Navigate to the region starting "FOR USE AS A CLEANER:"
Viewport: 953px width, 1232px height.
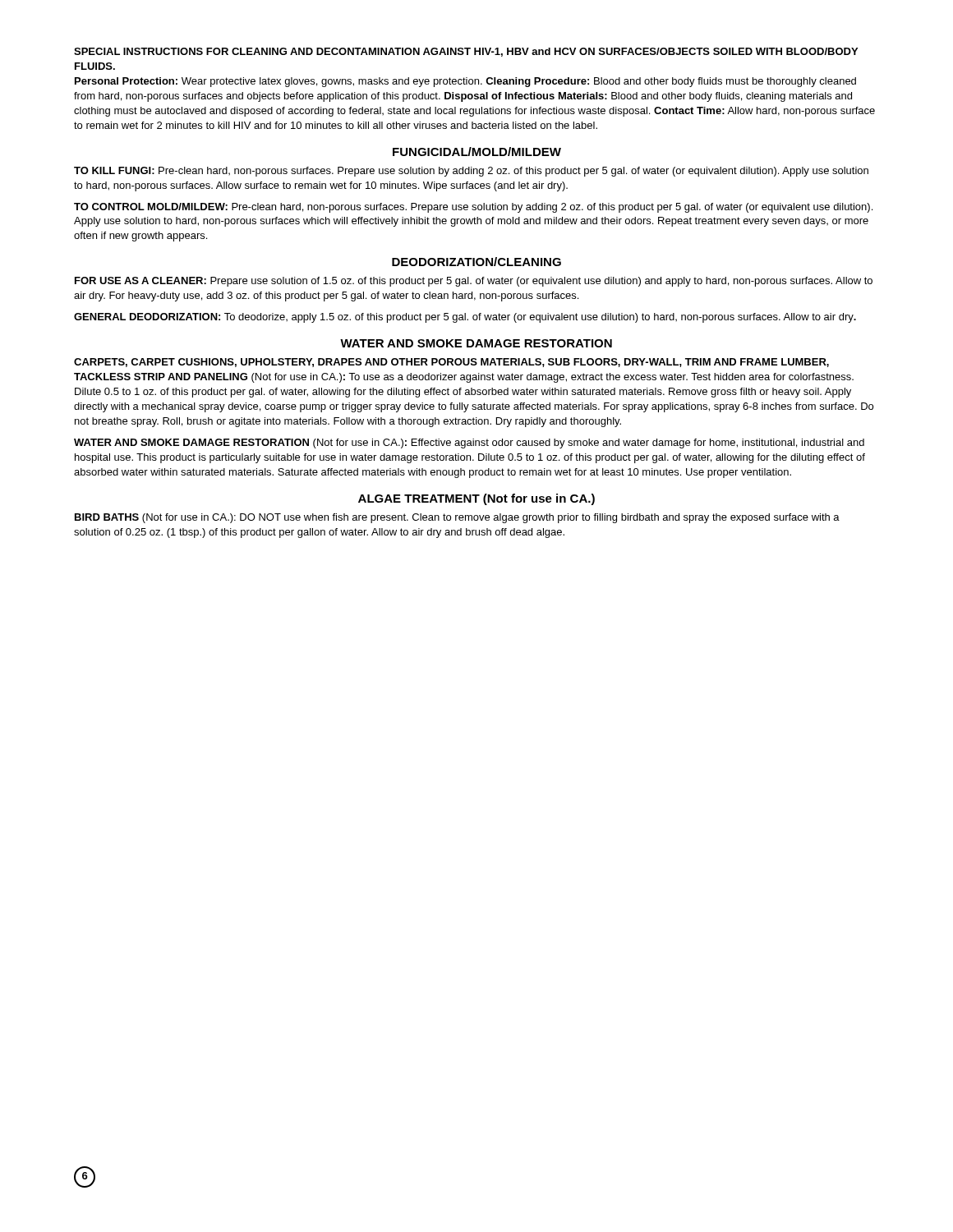[473, 288]
